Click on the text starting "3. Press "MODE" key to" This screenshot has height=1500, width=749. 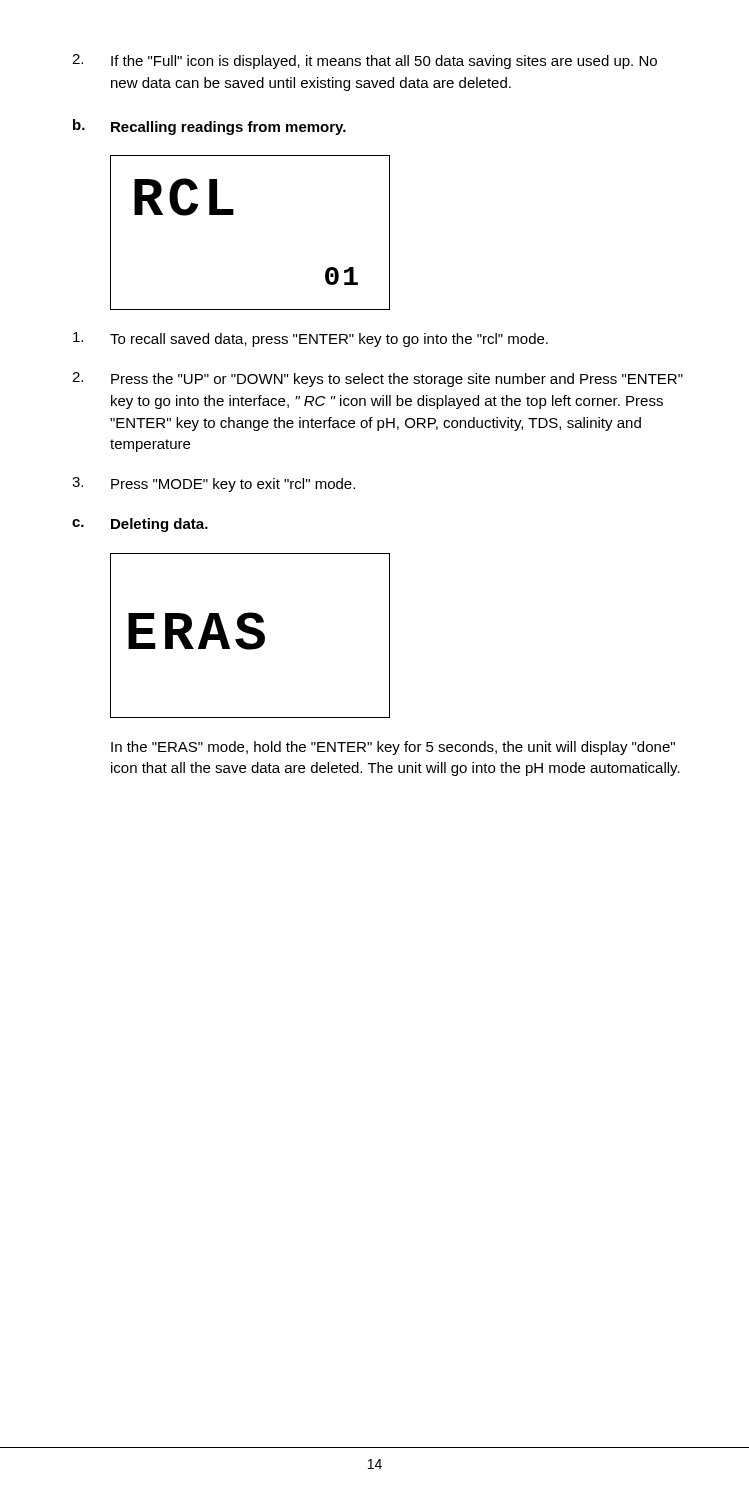214,484
